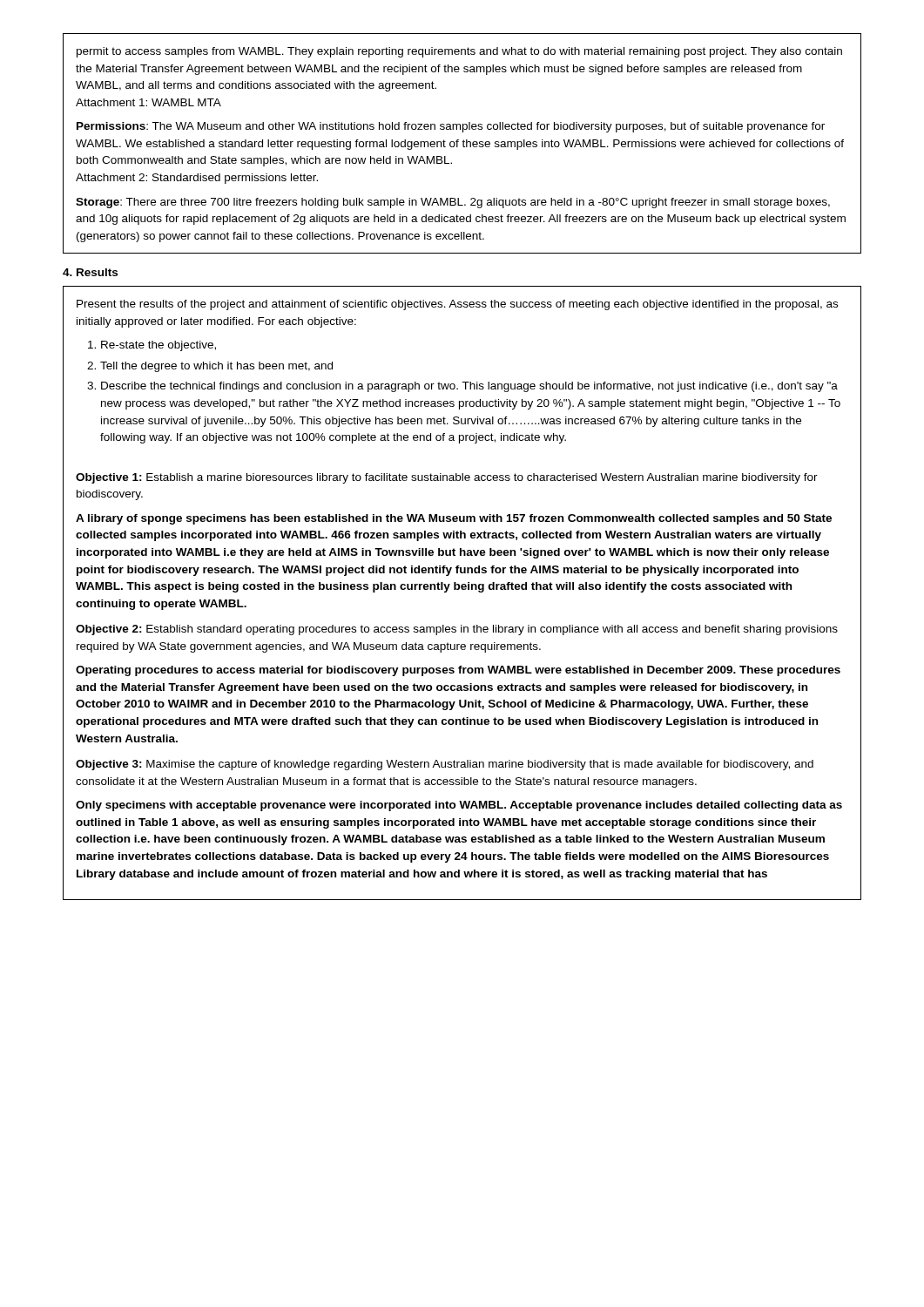The height and width of the screenshot is (1307, 924).
Task: Click where it says "4. Results"
Action: coord(91,273)
